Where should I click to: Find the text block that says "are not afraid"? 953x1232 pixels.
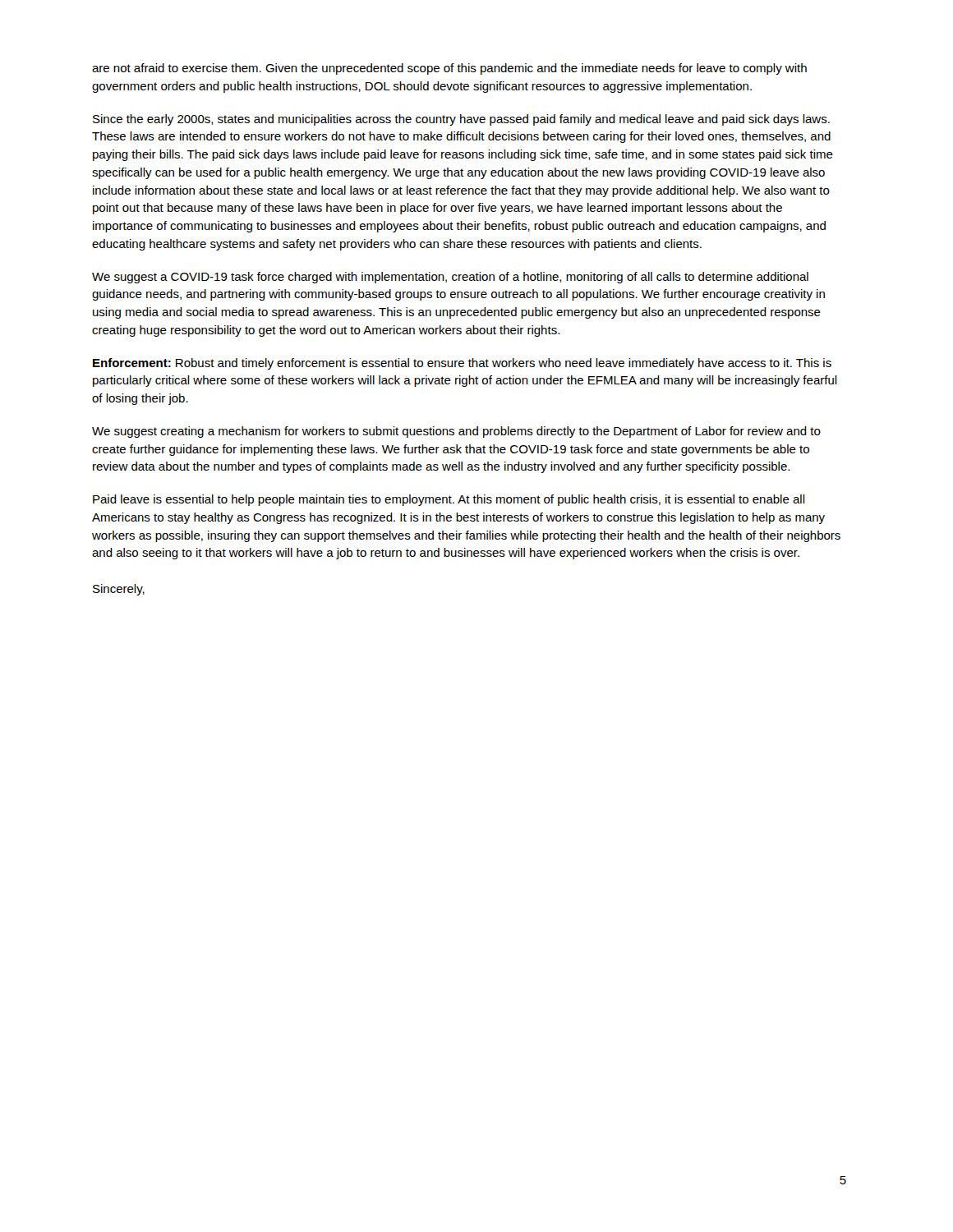(x=450, y=77)
